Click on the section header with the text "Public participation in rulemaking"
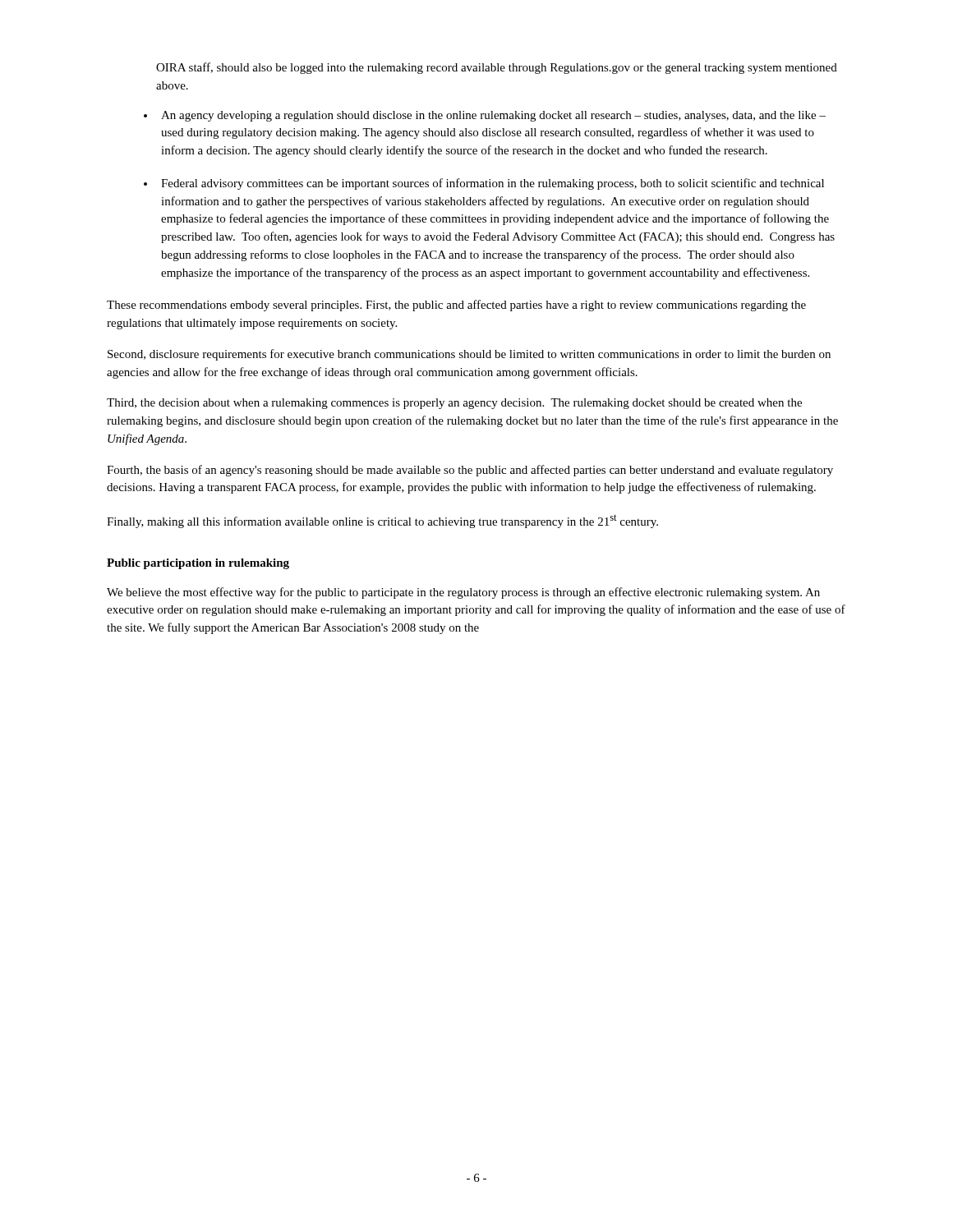Viewport: 953px width, 1232px height. click(x=198, y=562)
